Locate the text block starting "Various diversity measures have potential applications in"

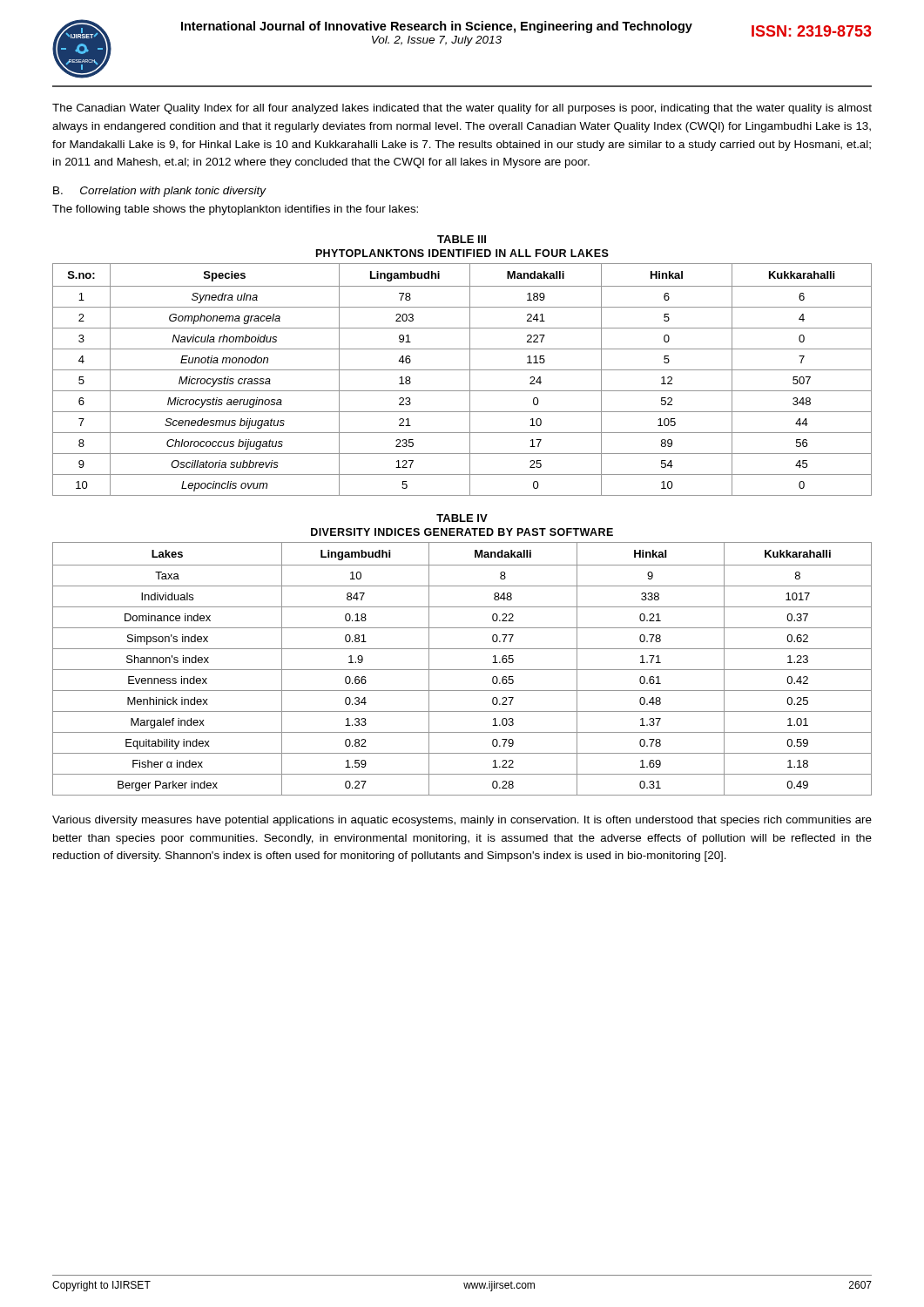[462, 837]
